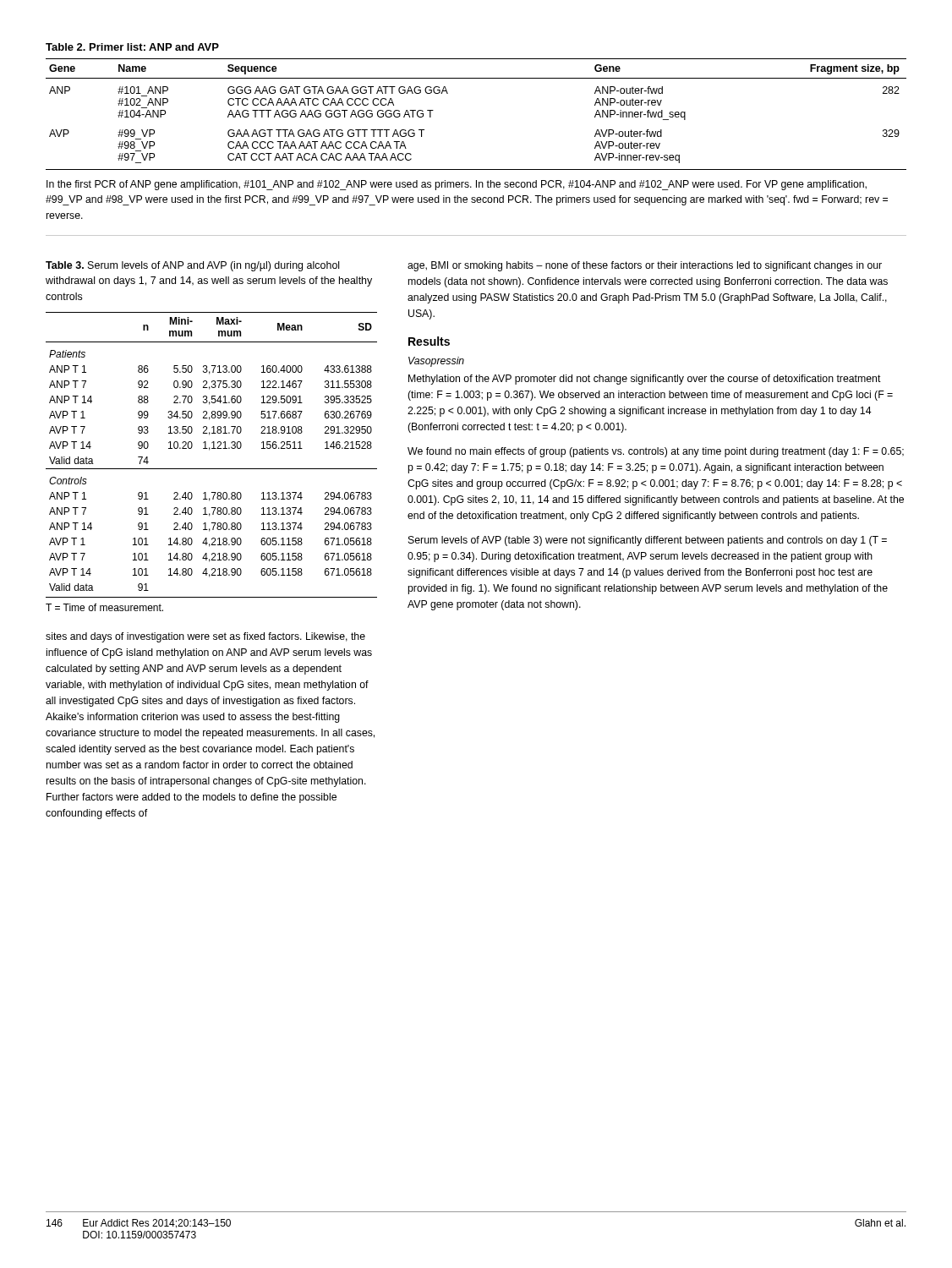
Task: Find the block on this page that starts "Methylation of the AVP promoter did not"
Action: click(650, 402)
